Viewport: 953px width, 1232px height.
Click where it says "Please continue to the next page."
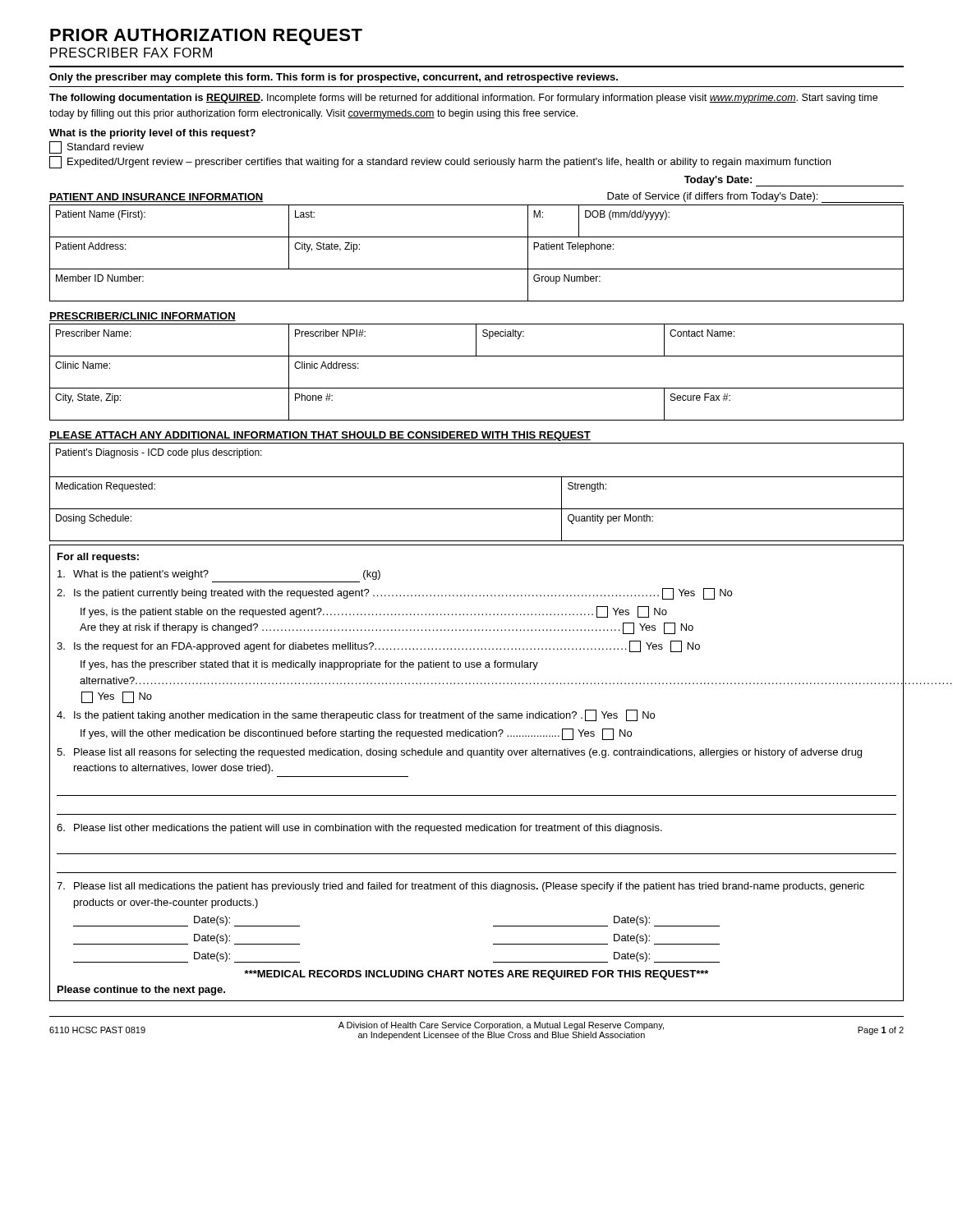pyautogui.click(x=141, y=989)
